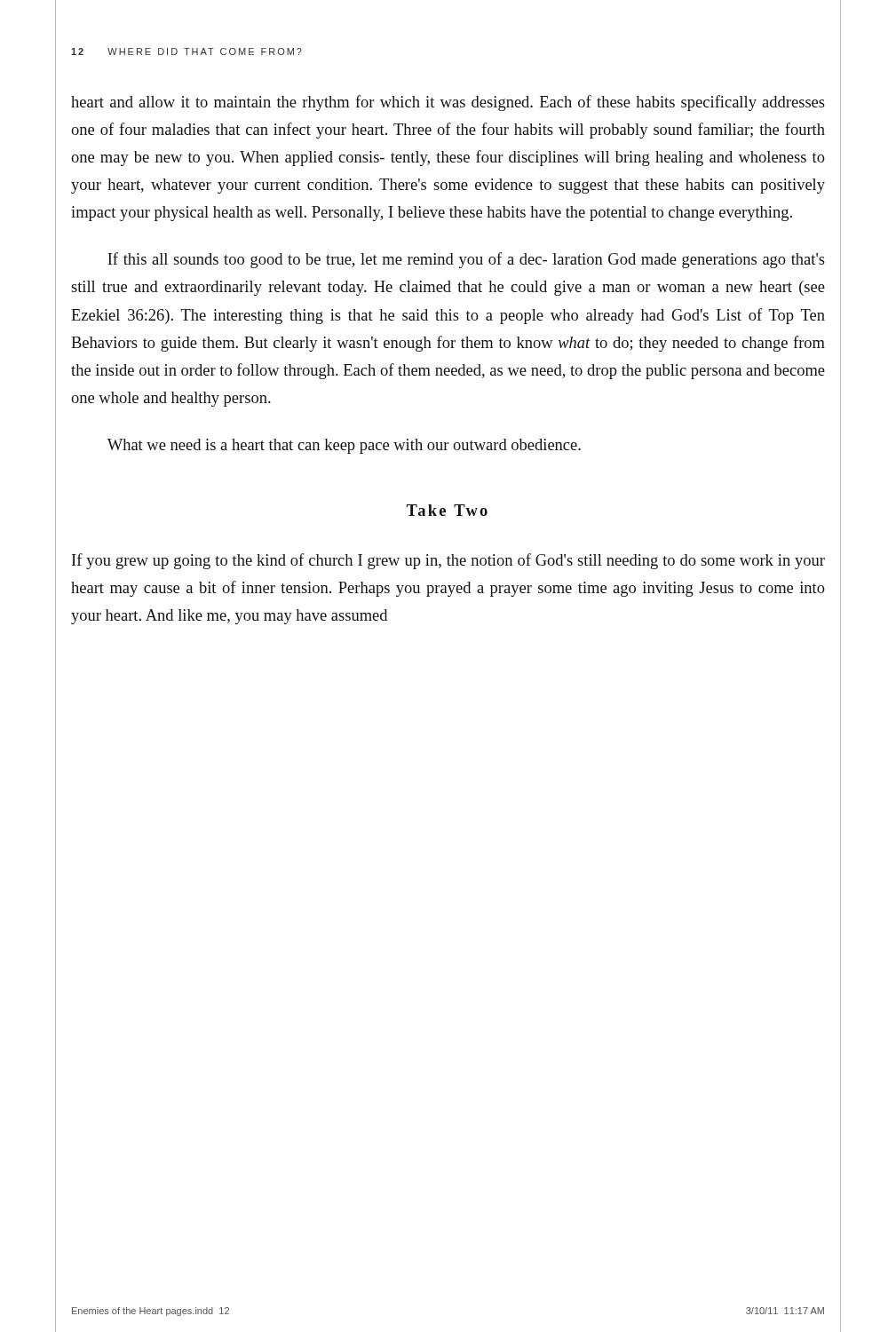Click on the element starting "What we need is a"
This screenshot has width=896, height=1332.
click(448, 445)
